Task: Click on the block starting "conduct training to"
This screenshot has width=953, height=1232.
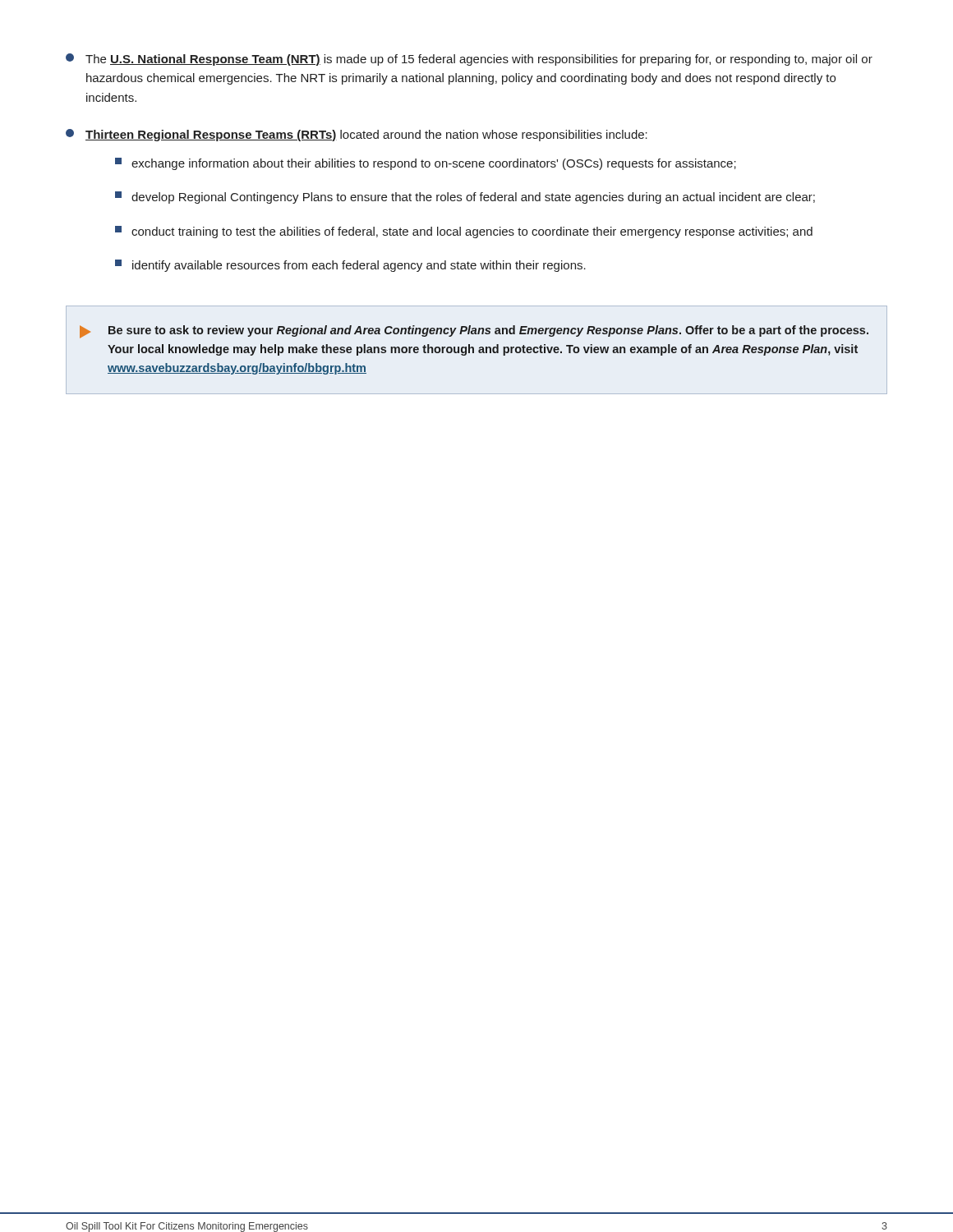Action: click(501, 231)
